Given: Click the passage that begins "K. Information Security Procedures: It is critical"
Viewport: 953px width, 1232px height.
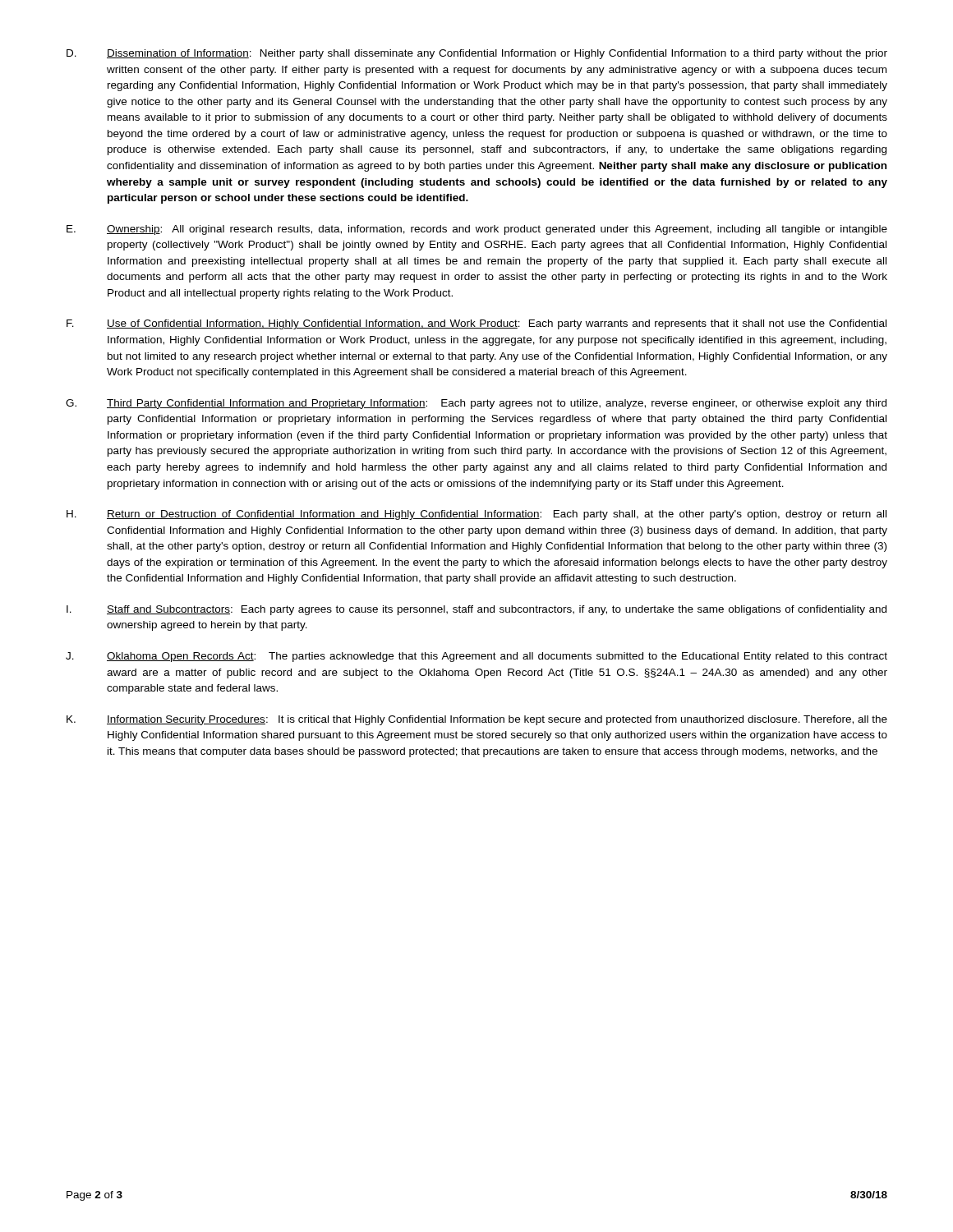Looking at the screenshot, I should (x=476, y=735).
